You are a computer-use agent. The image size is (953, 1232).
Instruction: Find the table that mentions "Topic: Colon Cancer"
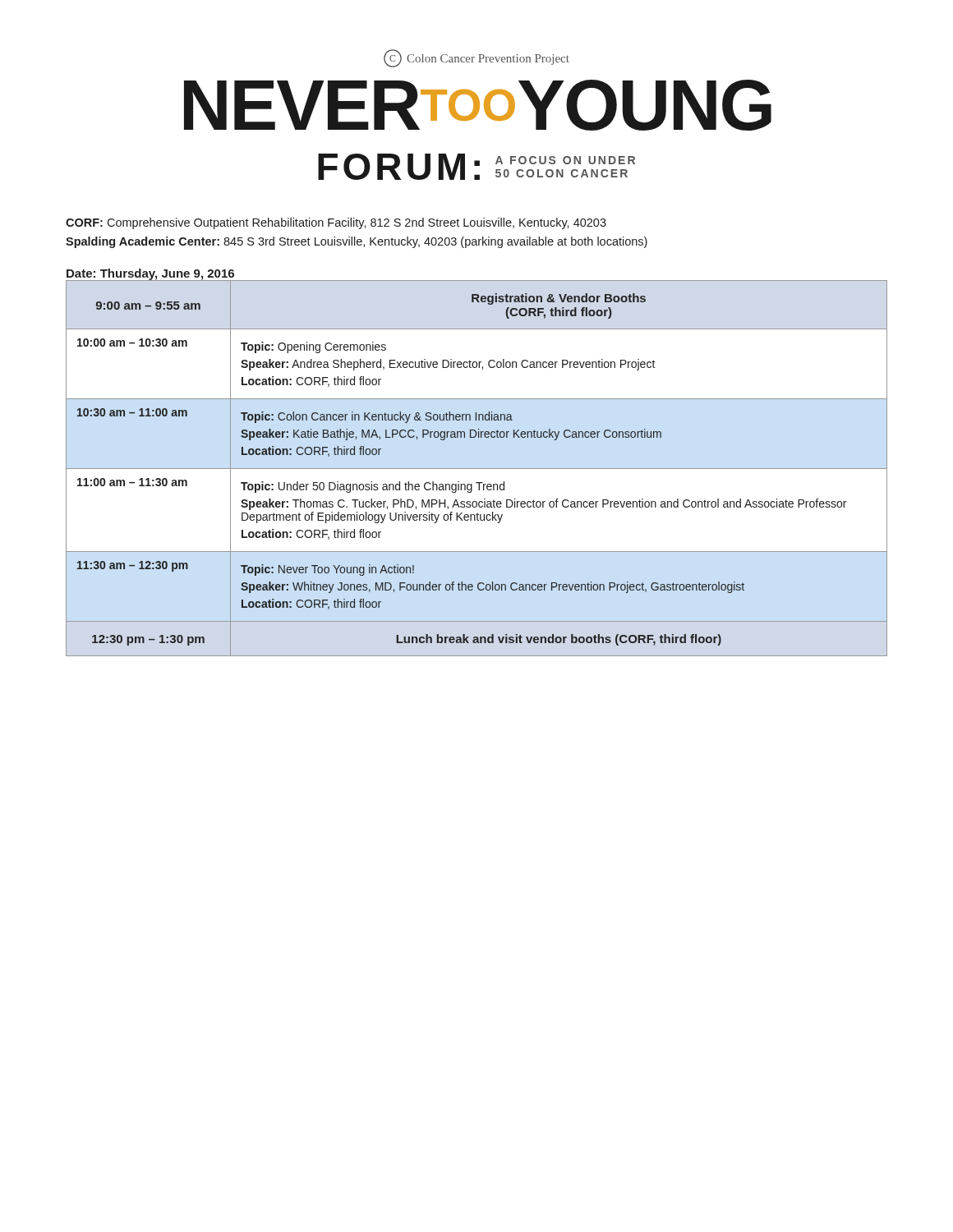click(476, 468)
